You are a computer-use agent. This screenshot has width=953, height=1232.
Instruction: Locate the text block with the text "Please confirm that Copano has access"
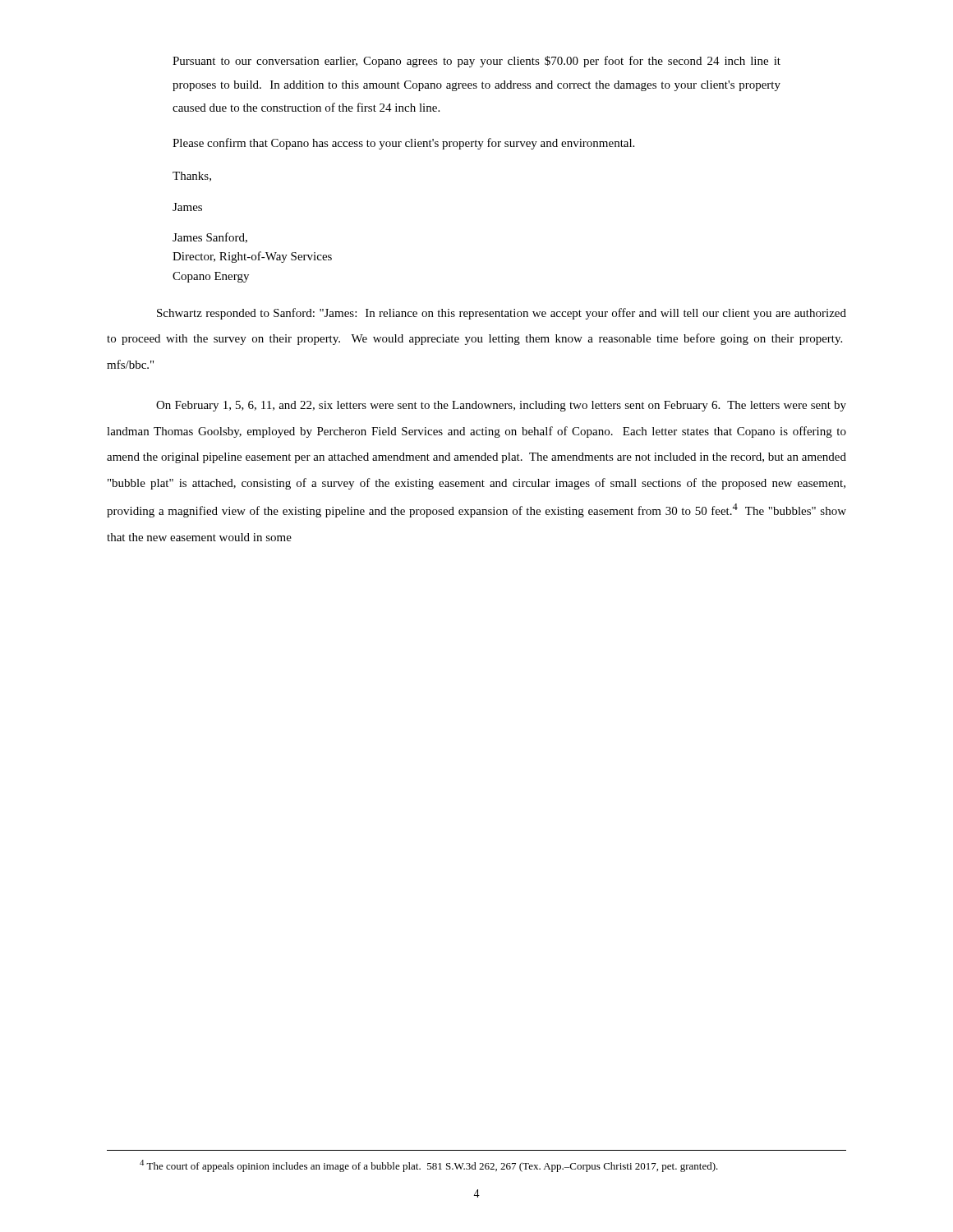404,142
